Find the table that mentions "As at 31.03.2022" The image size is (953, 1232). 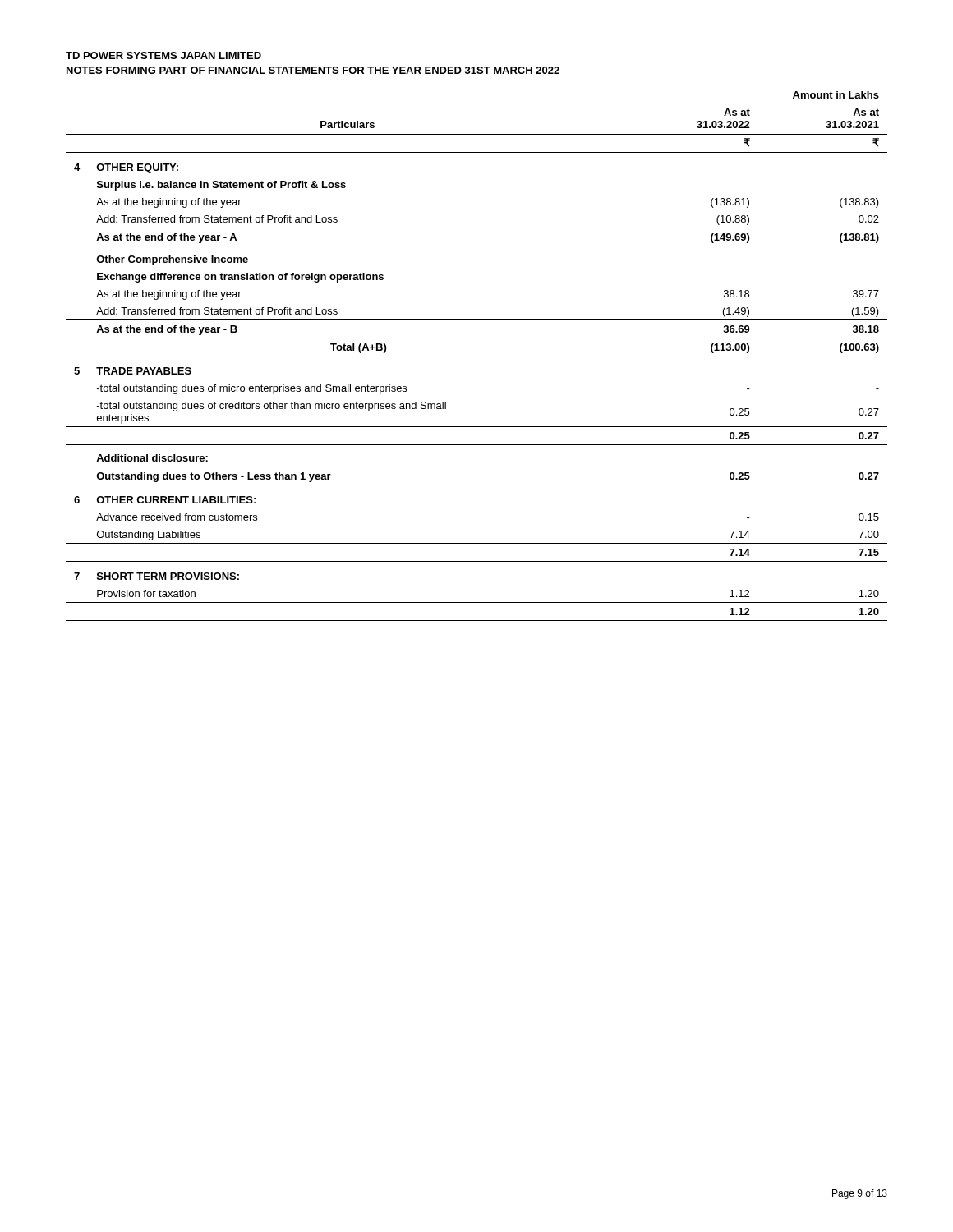click(x=476, y=354)
